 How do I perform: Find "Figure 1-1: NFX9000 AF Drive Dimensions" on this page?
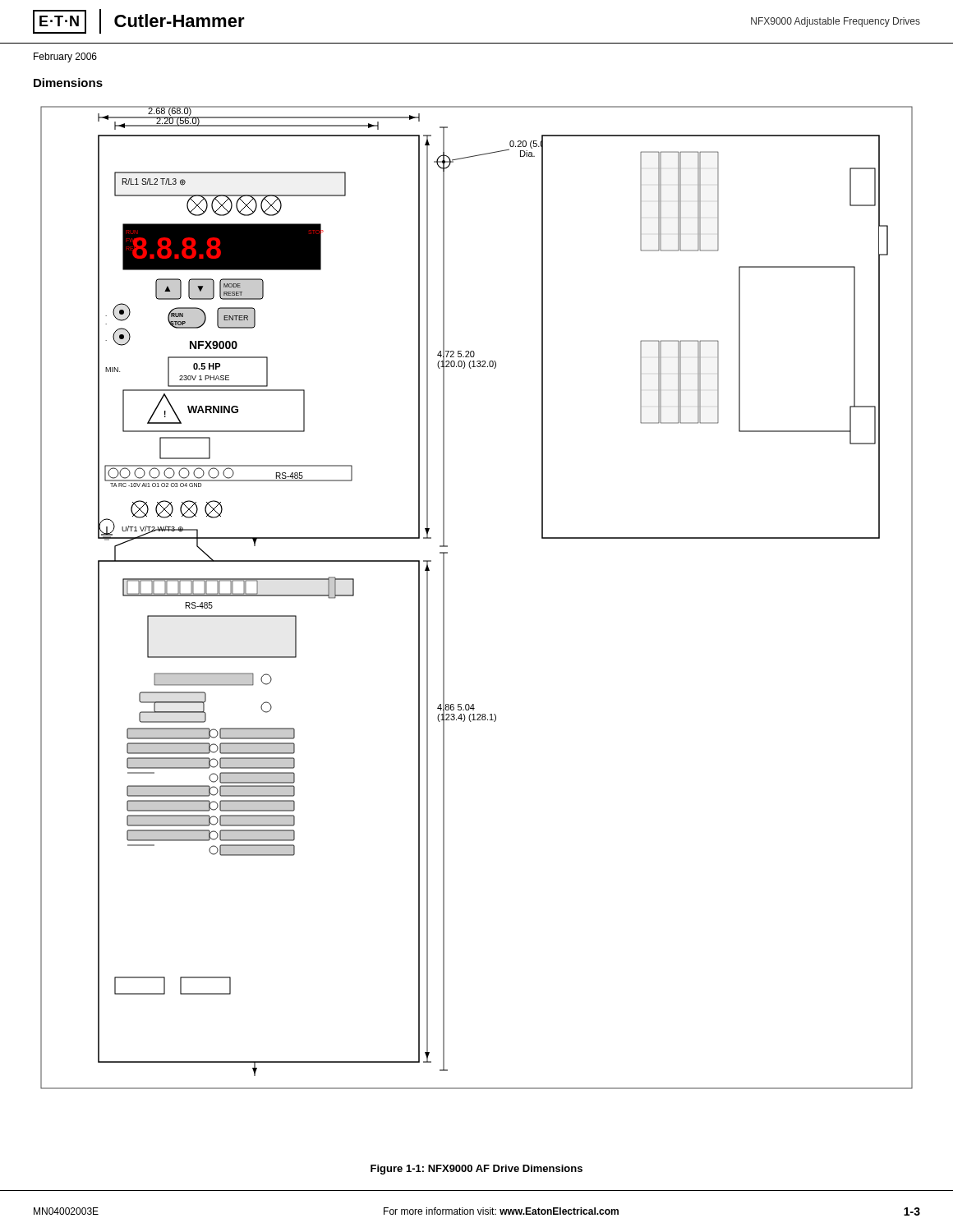(476, 1168)
